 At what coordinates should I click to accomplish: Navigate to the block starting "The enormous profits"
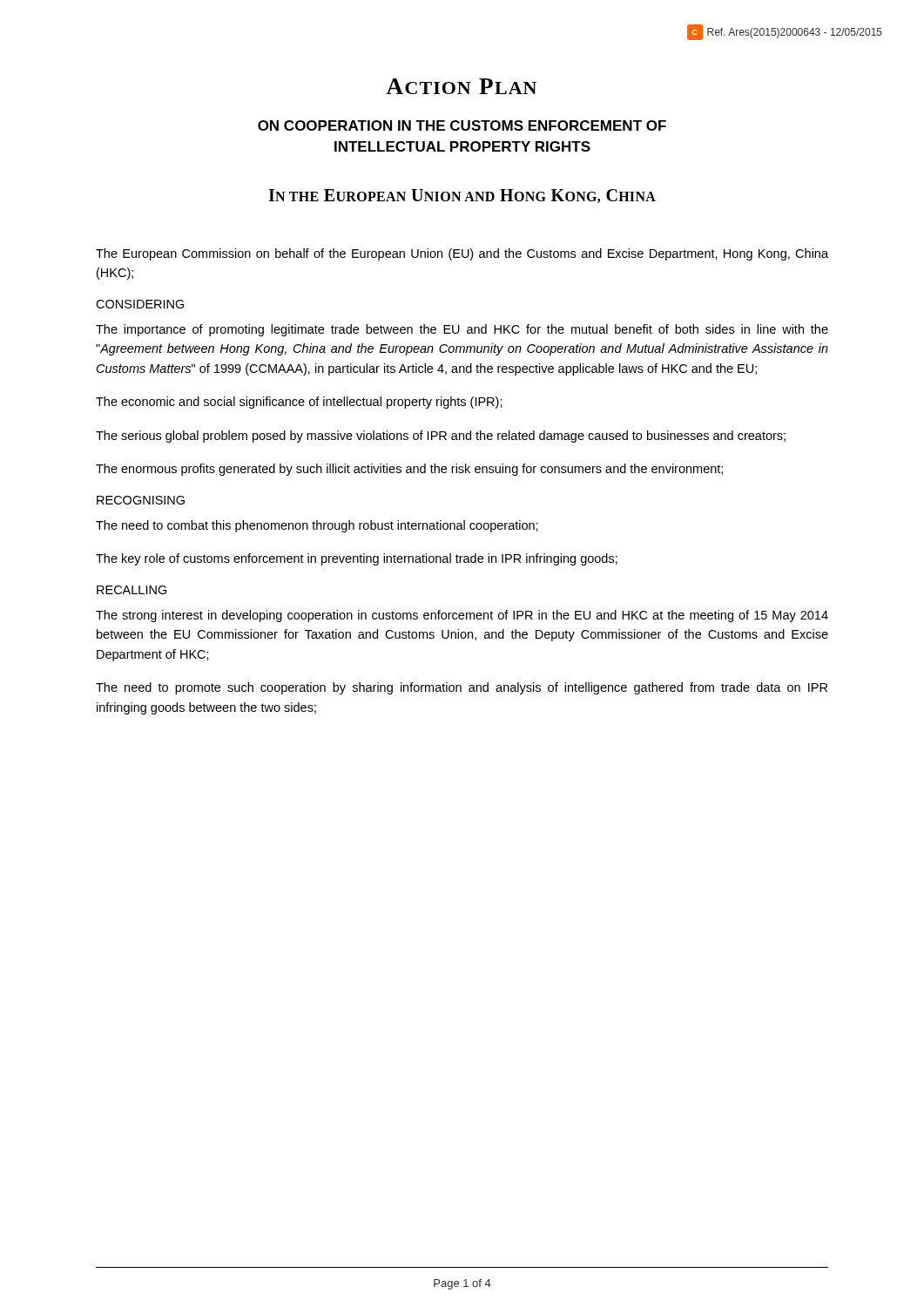pos(410,469)
